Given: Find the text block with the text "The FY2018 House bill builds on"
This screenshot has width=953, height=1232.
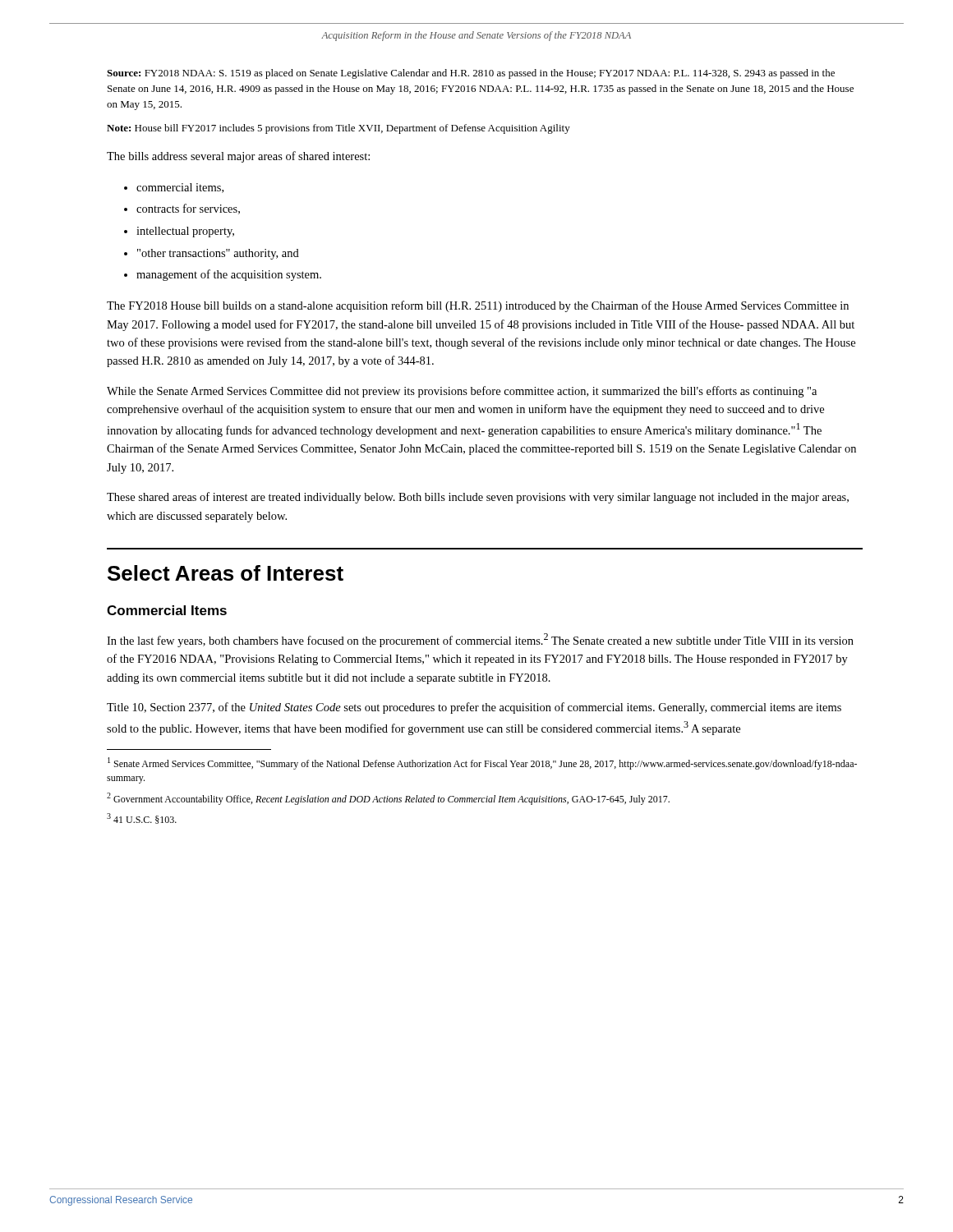Looking at the screenshot, I should [x=481, y=333].
